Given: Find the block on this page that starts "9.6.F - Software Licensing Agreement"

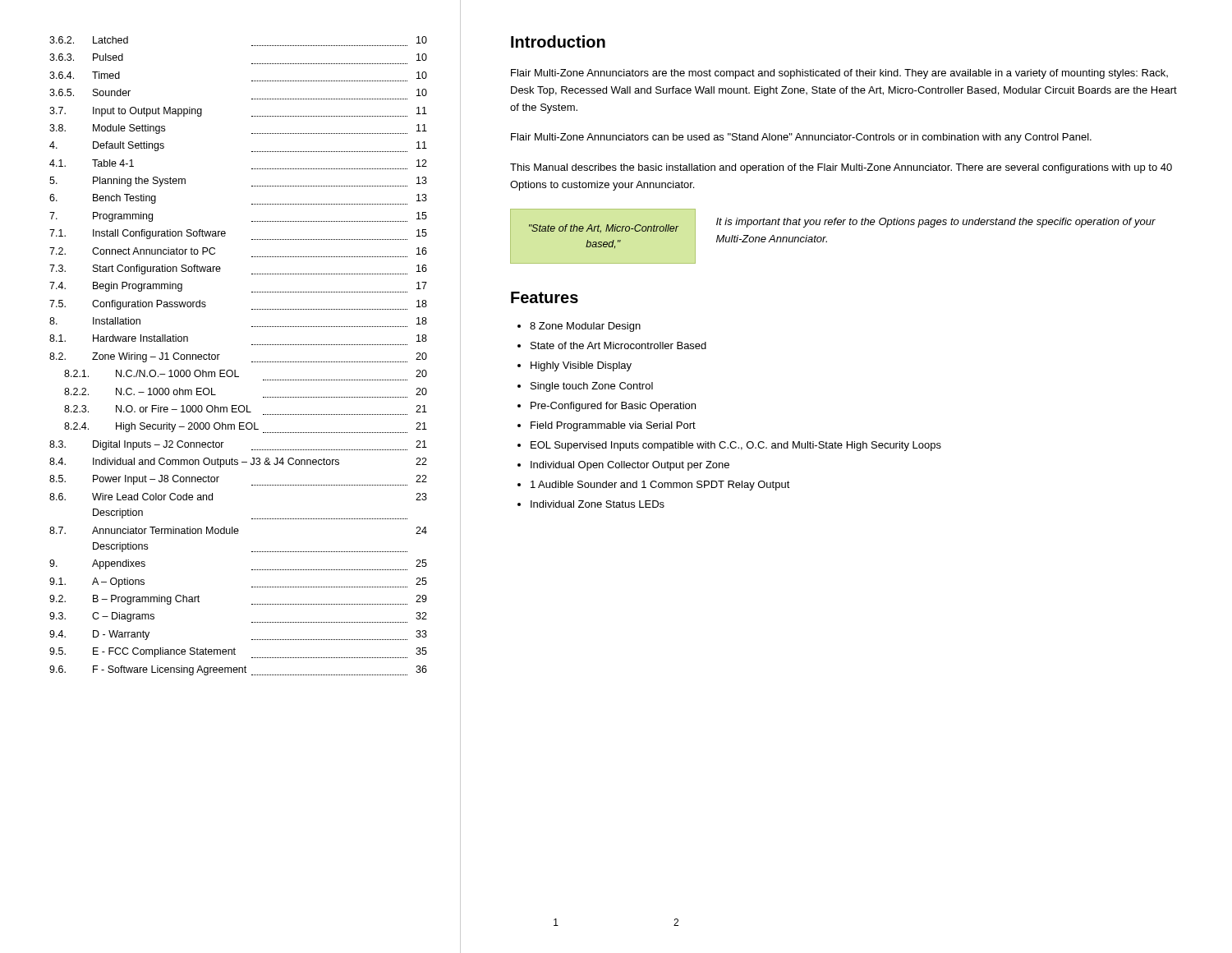Looking at the screenshot, I should pos(238,670).
